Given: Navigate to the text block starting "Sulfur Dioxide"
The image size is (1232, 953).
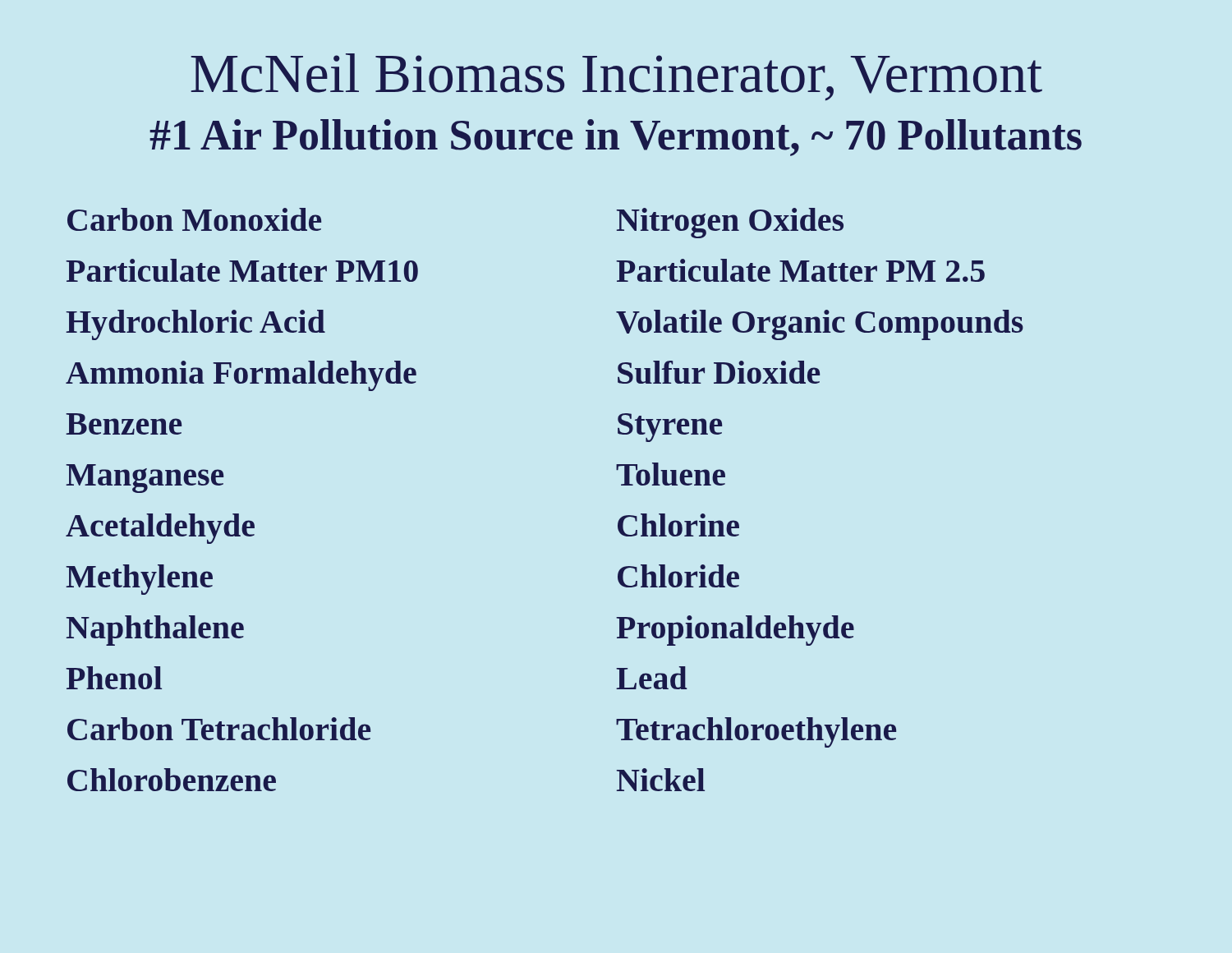Looking at the screenshot, I should coord(718,372).
